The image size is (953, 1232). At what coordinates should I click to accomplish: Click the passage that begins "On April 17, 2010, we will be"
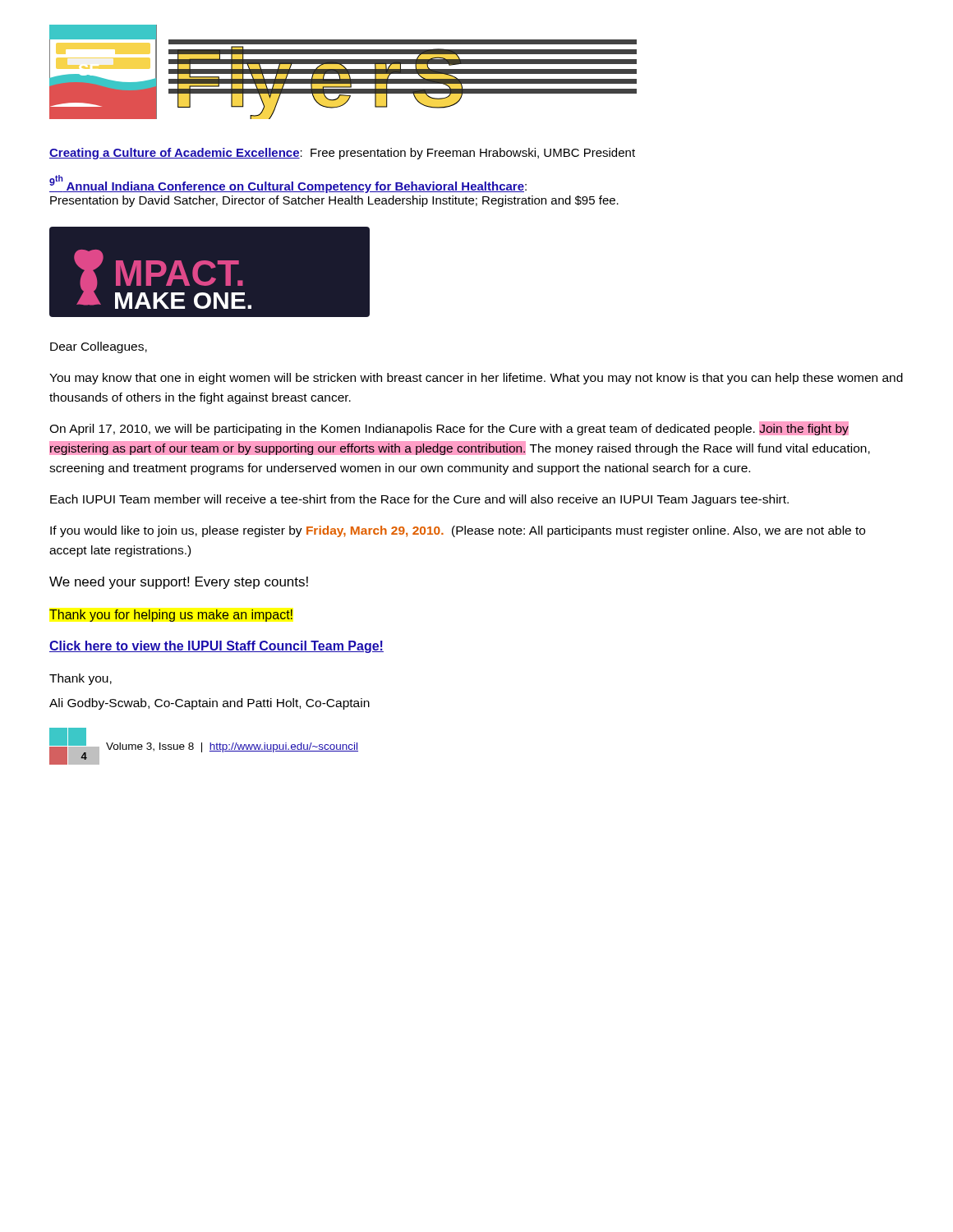pos(460,448)
